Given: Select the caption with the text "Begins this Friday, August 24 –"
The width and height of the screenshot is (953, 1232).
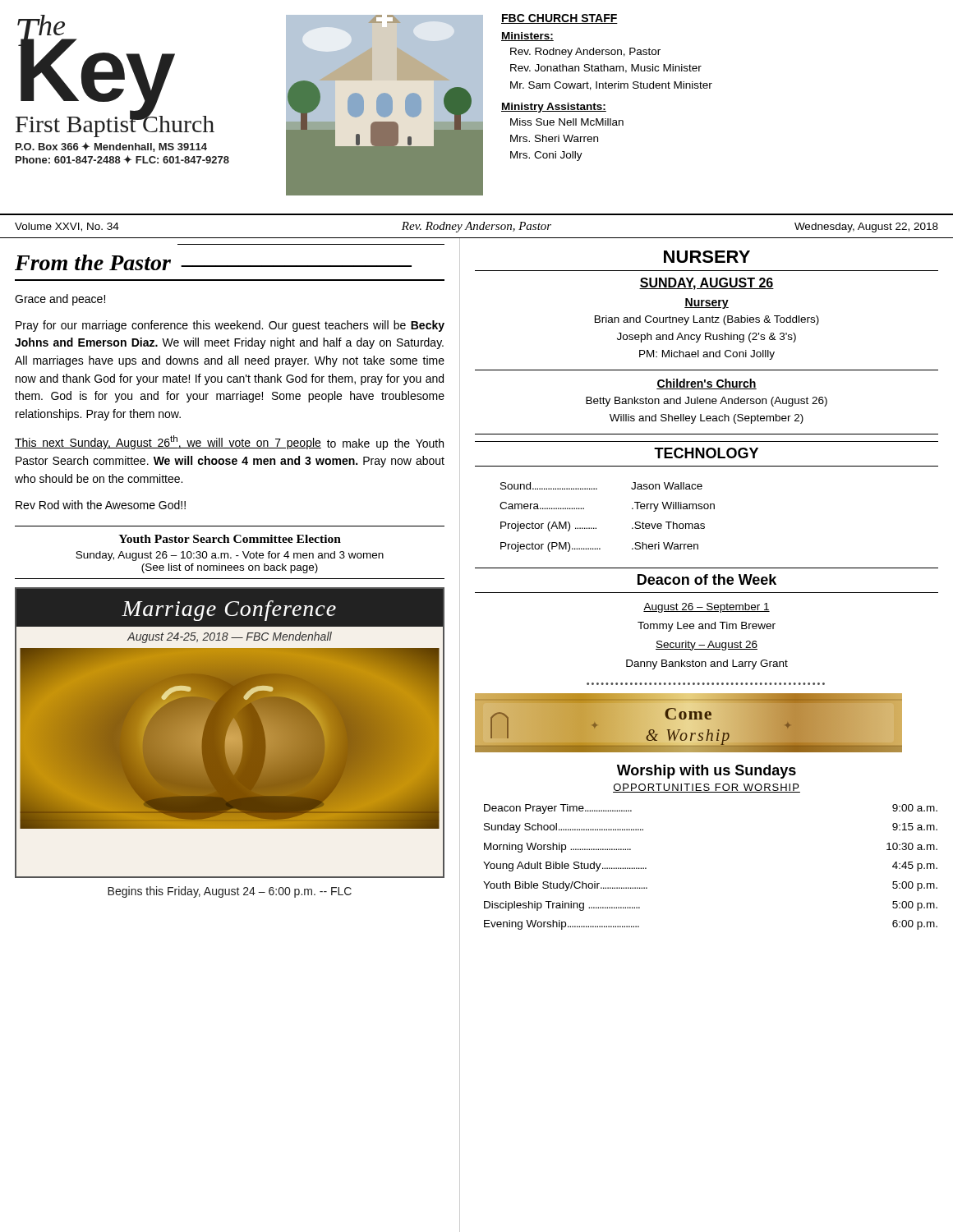Looking at the screenshot, I should pyautogui.click(x=230, y=891).
